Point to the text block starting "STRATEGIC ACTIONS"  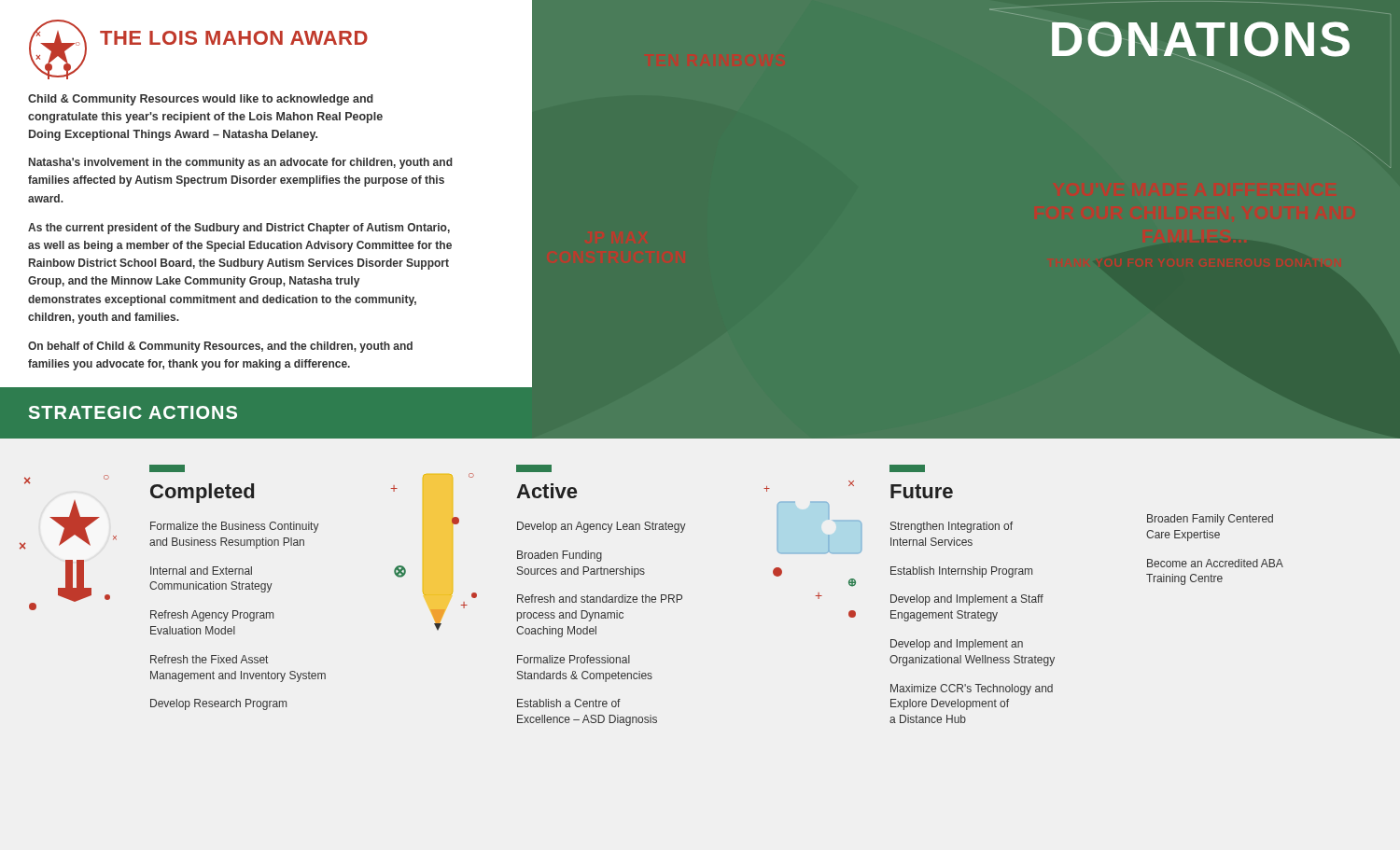tap(133, 412)
